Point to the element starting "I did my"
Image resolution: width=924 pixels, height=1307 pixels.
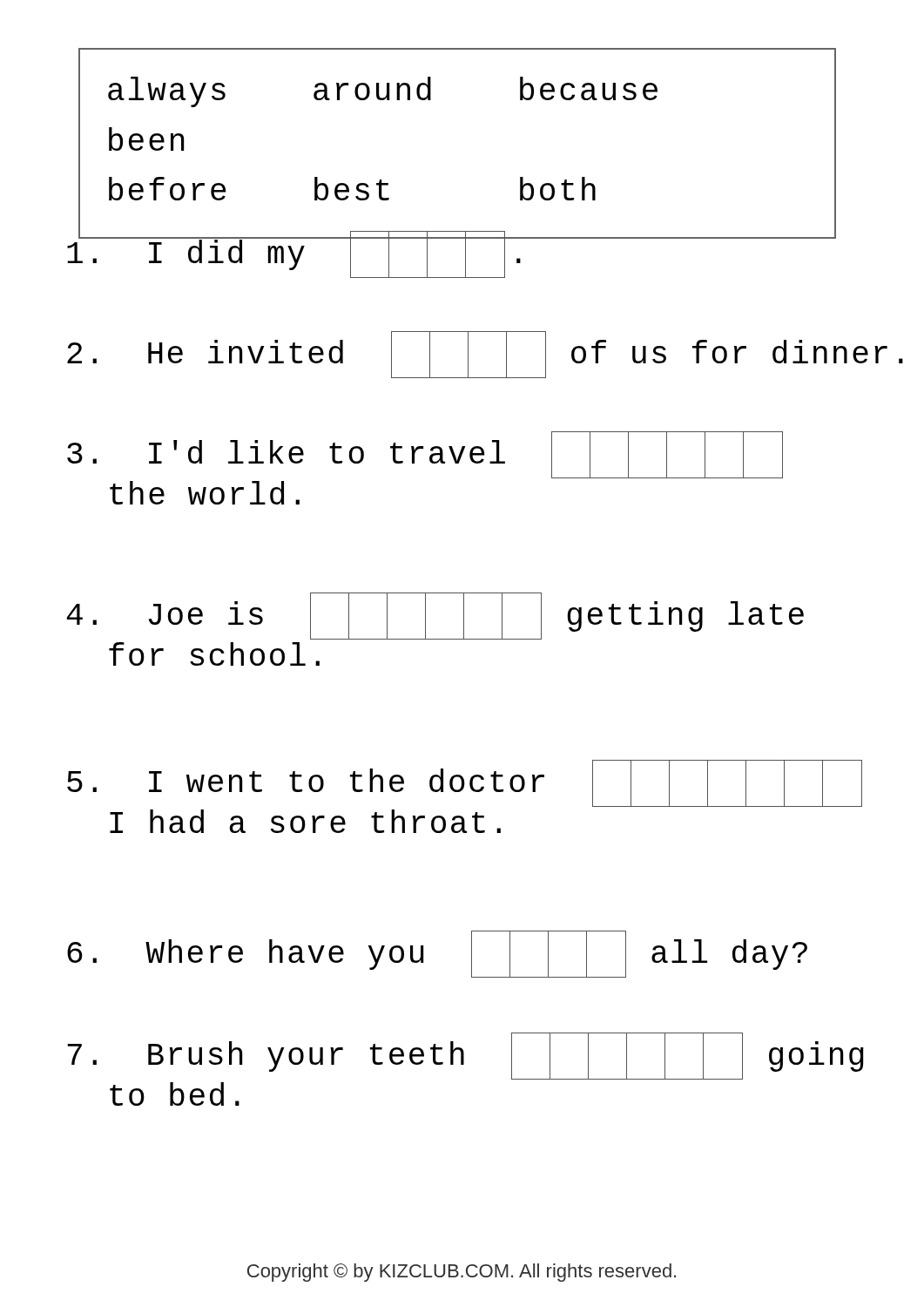click(x=297, y=254)
